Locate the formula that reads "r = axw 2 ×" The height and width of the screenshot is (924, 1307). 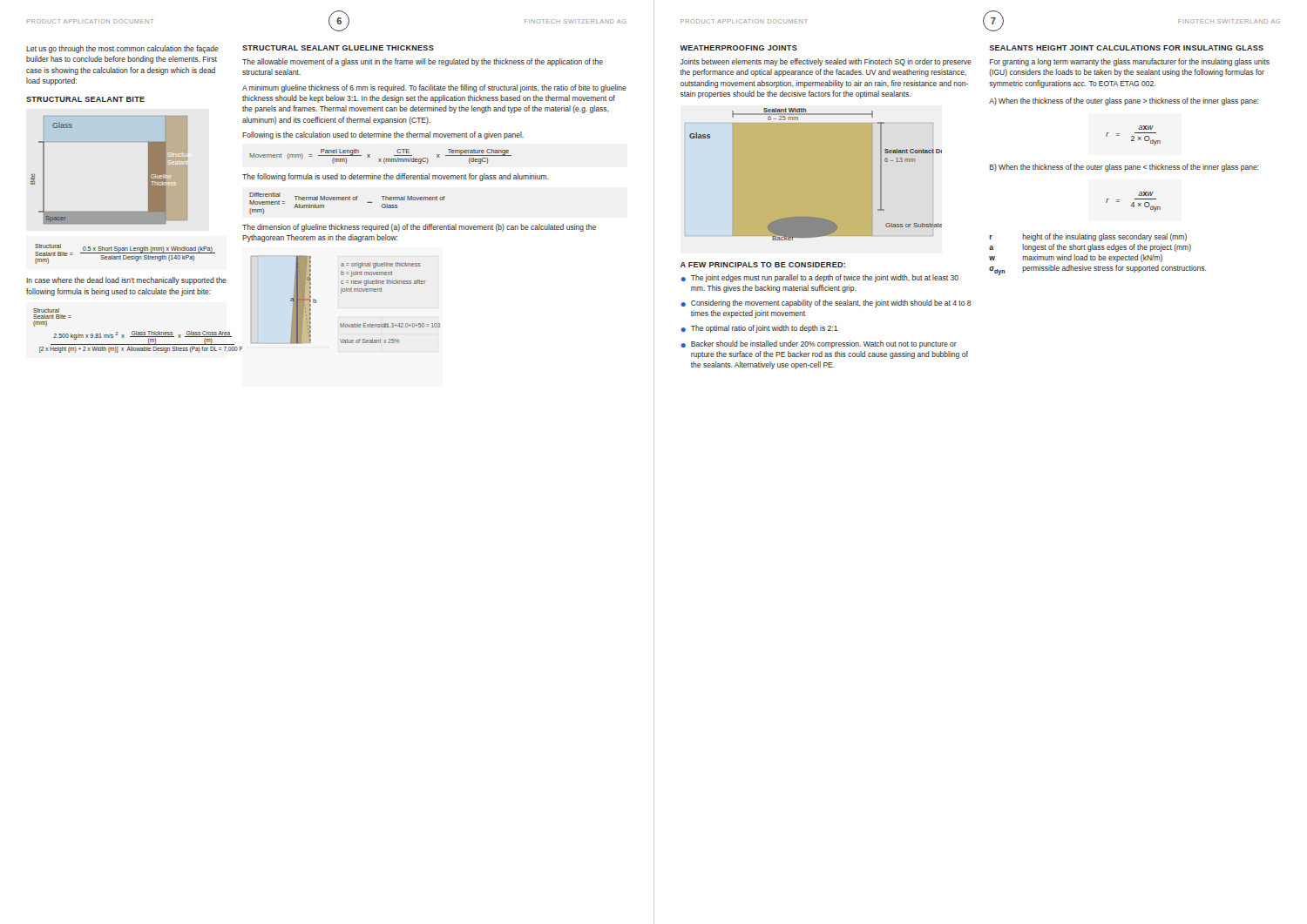coord(1135,134)
